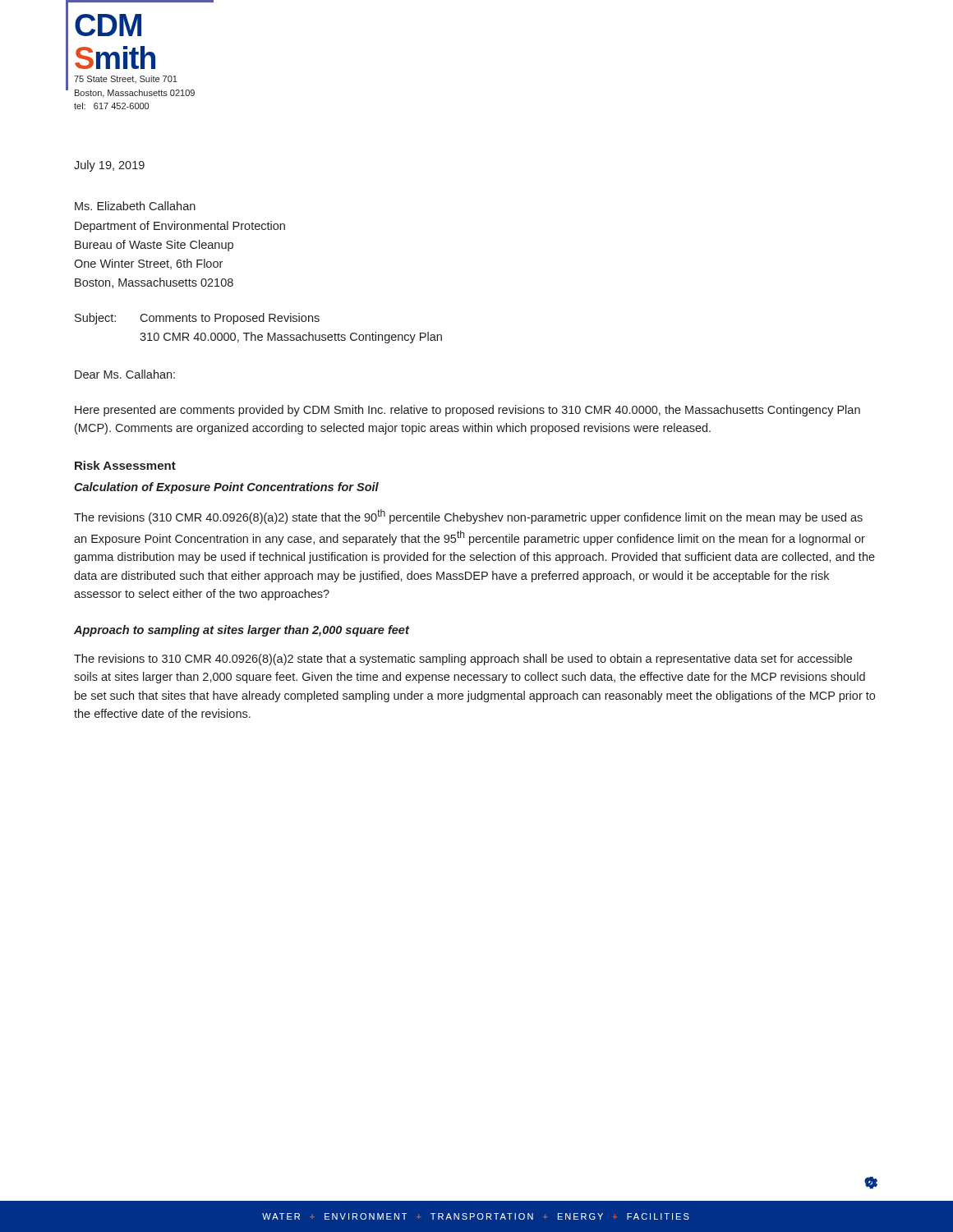The image size is (953, 1232).
Task: Select the text block that reads "The revisions (310 CMR"
Action: tap(474, 554)
